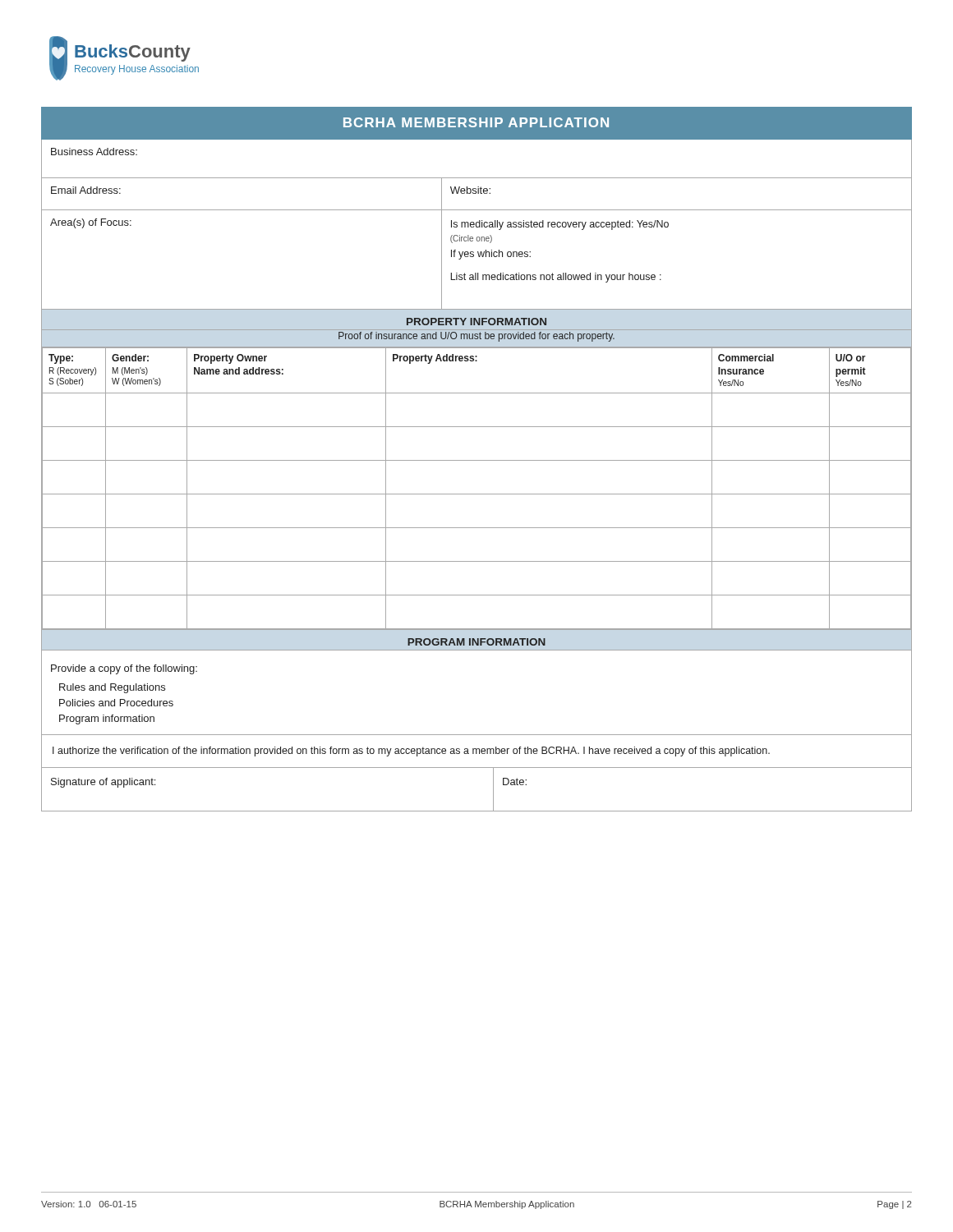Click on the text block that says "I authorize the verification of the"

pos(411,751)
